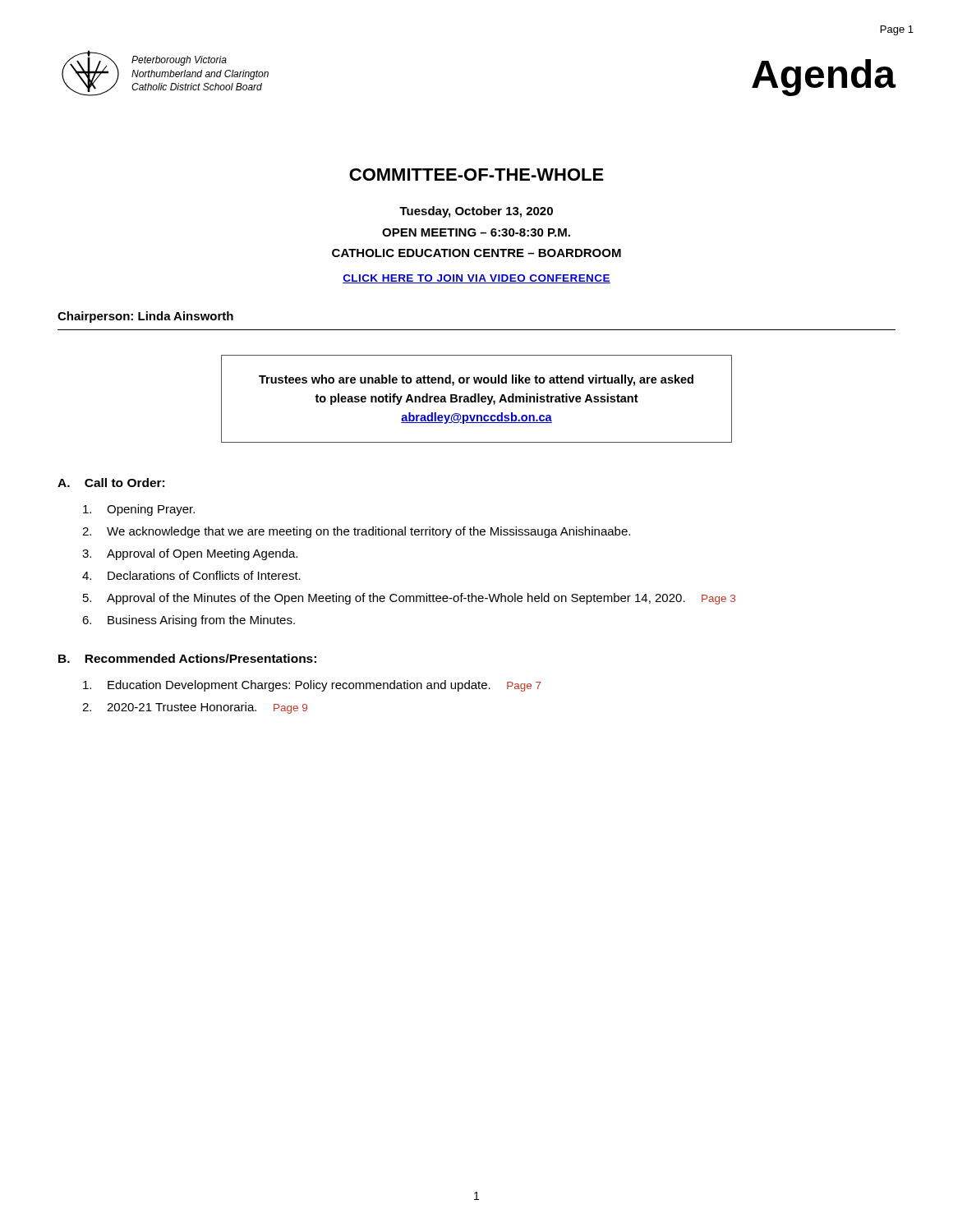The image size is (953, 1232).
Task: Point to the text starting "3. Approval of Open Meeting Agenda."
Action: pyautogui.click(x=190, y=553)
